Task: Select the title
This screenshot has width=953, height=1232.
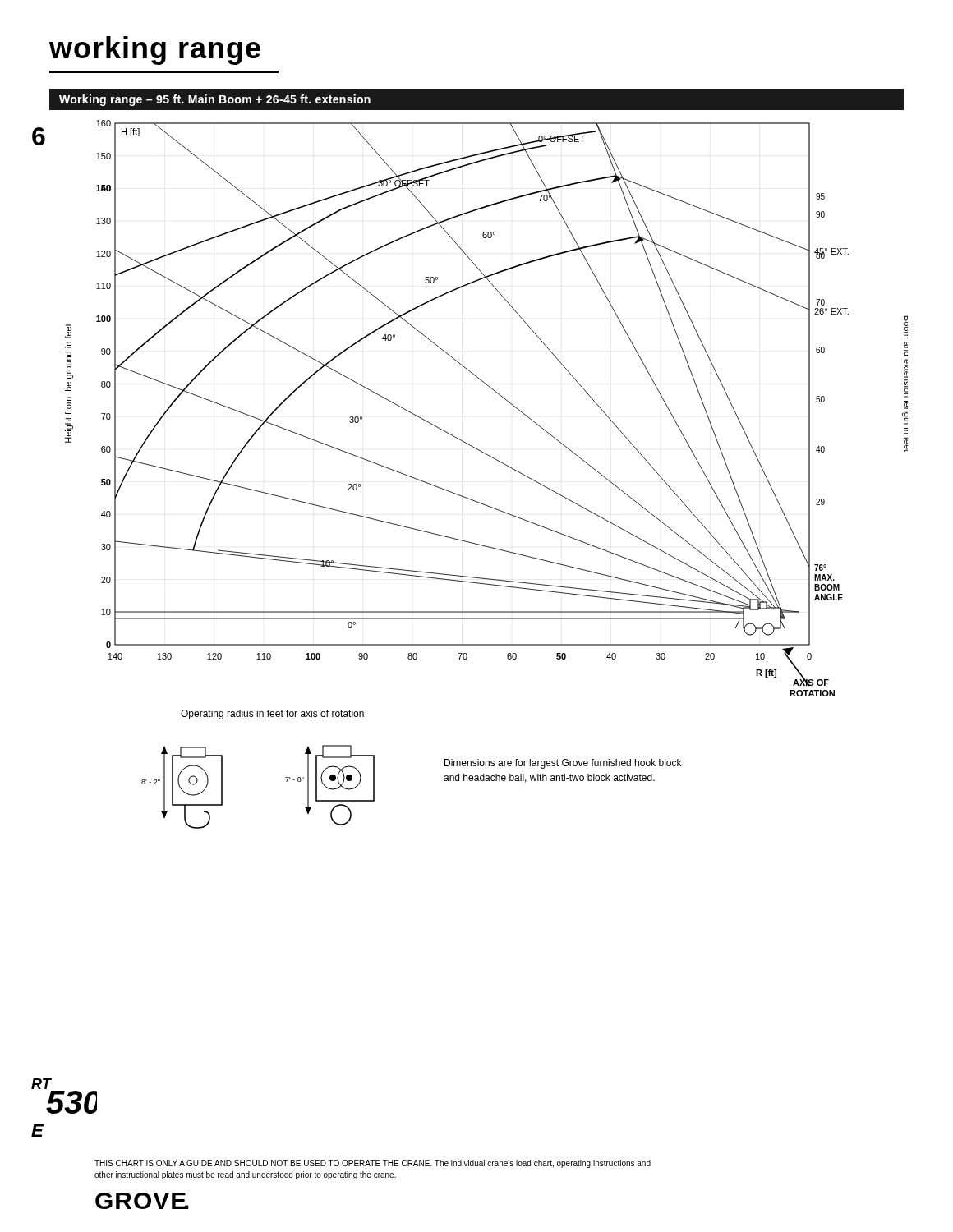Action: [156, 48]
